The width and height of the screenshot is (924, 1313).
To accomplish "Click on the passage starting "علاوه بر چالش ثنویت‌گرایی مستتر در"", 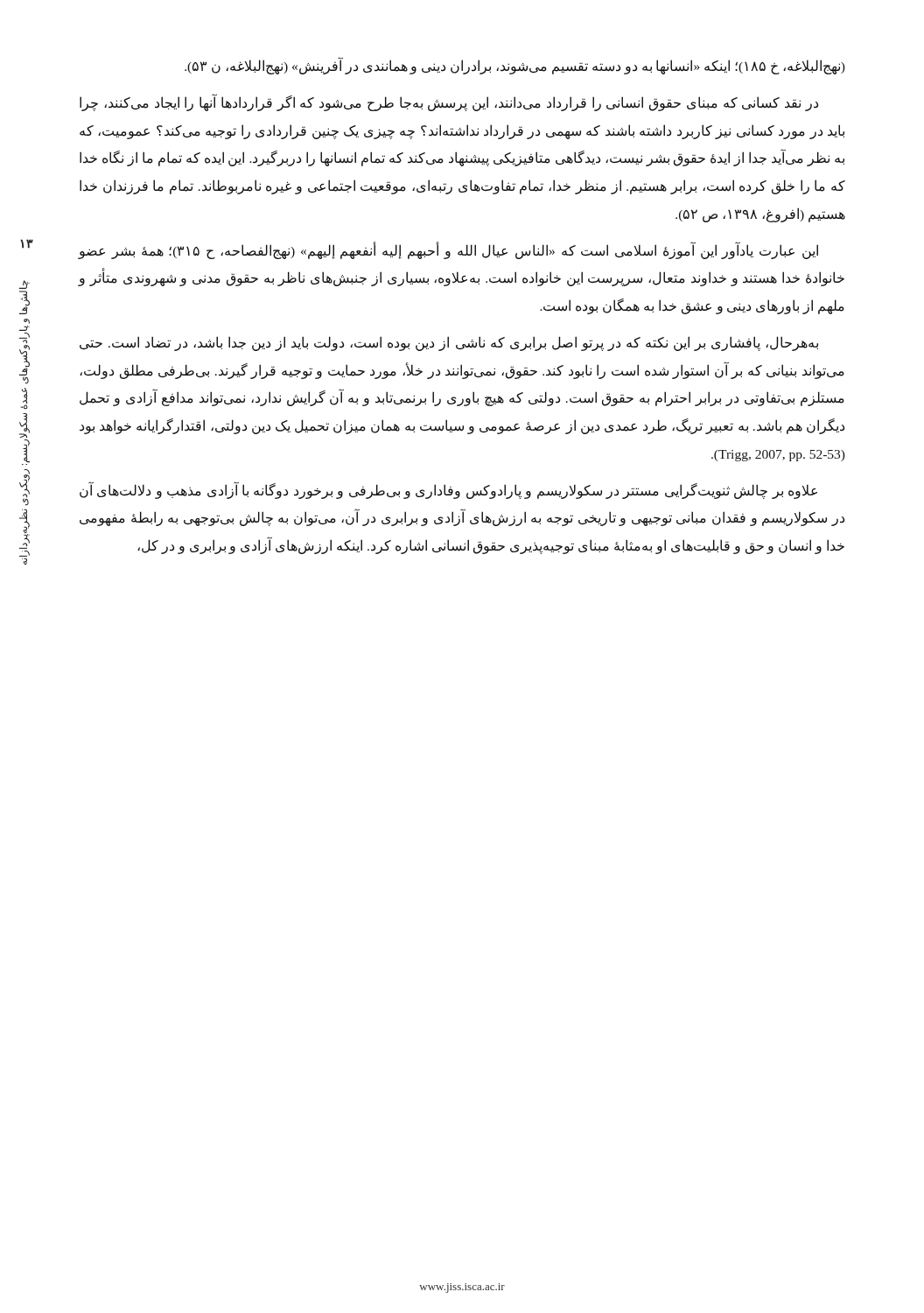I will [x=462, y=519].
